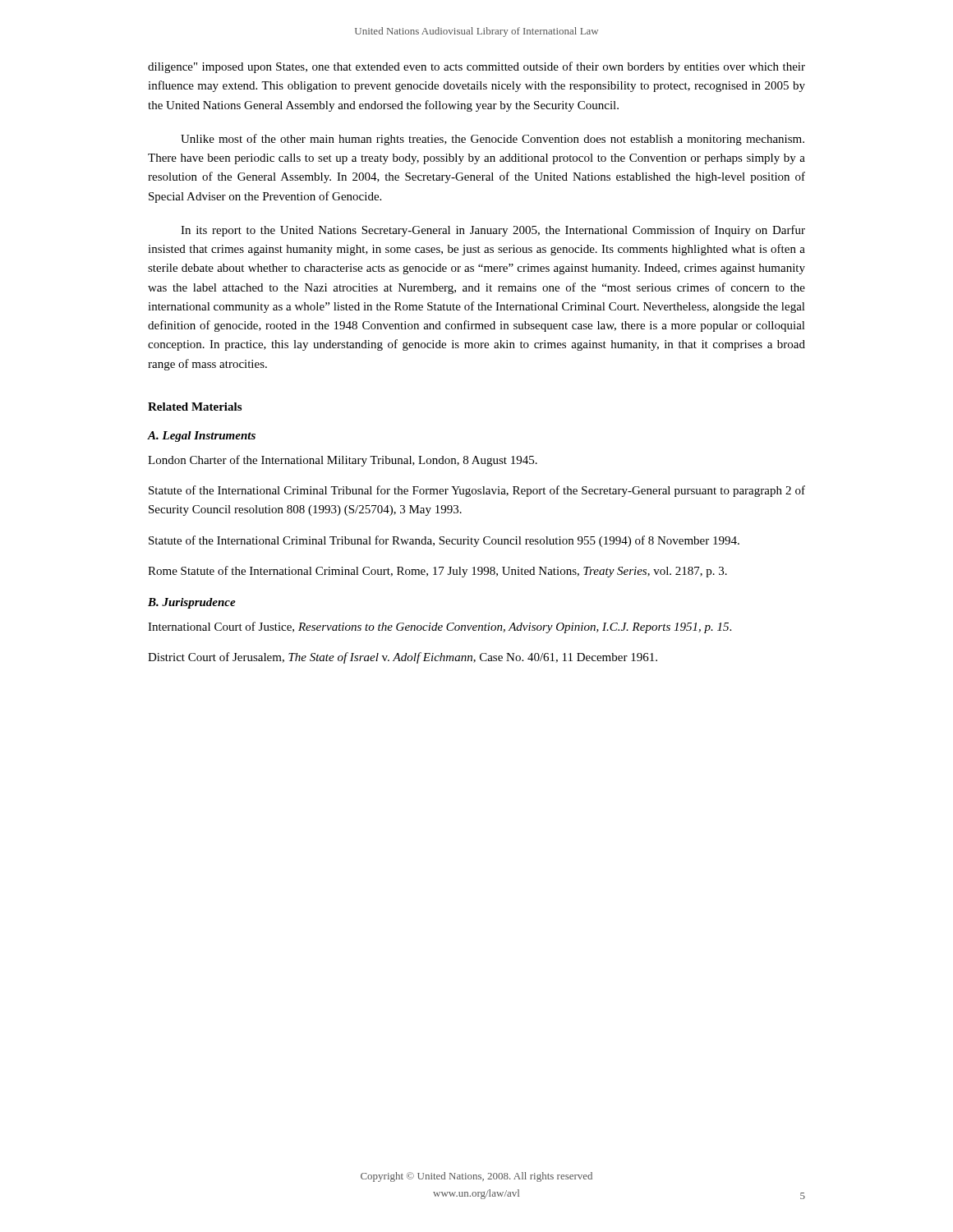The image size is (953, 1232).
Task: Select the list item with the text "London Charter of the International Military"
Action: [343, 460]
